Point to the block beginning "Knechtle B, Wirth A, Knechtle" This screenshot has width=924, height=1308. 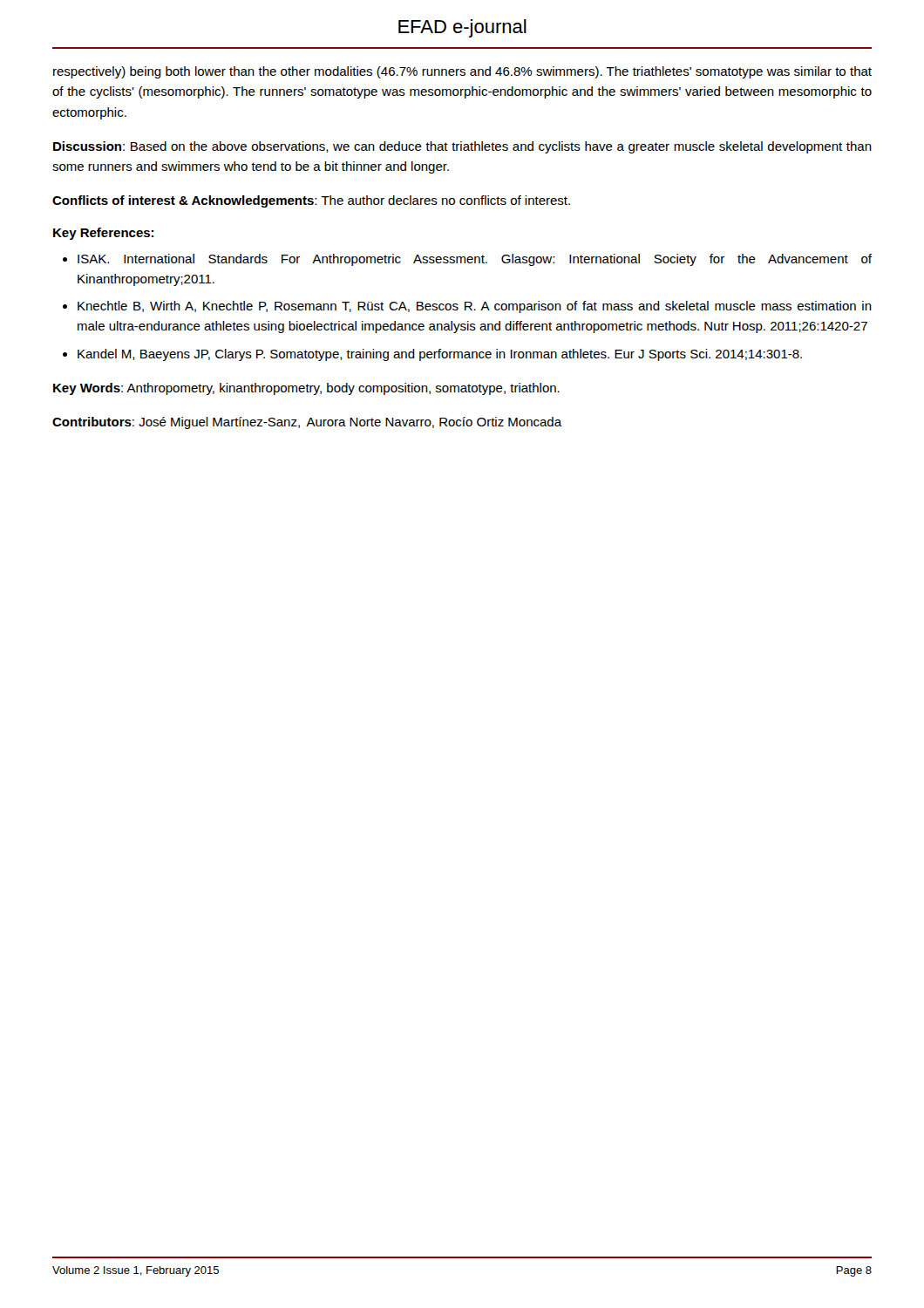point(474,316)
